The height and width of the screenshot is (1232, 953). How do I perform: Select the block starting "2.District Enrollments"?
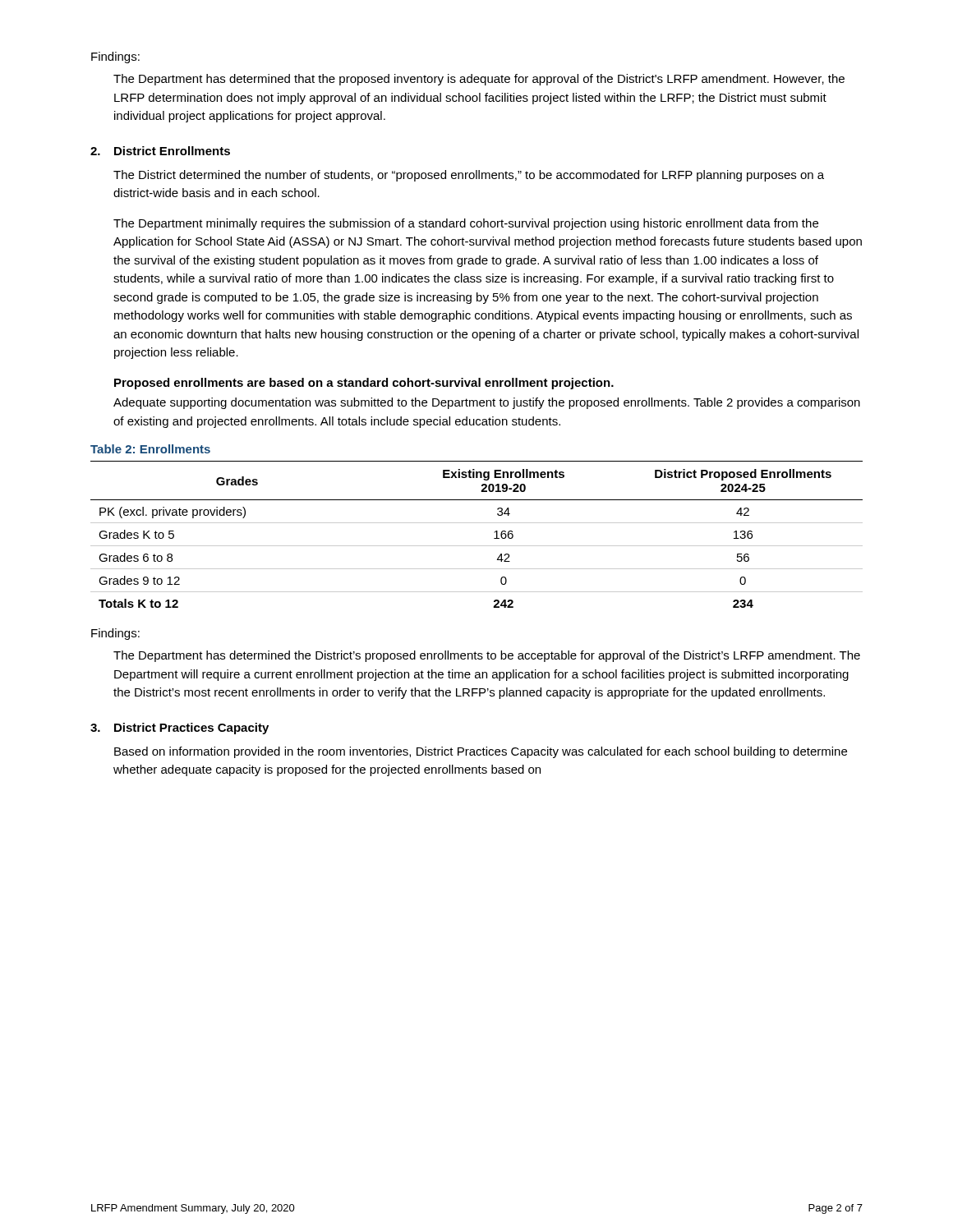click(x=160, y=150)
